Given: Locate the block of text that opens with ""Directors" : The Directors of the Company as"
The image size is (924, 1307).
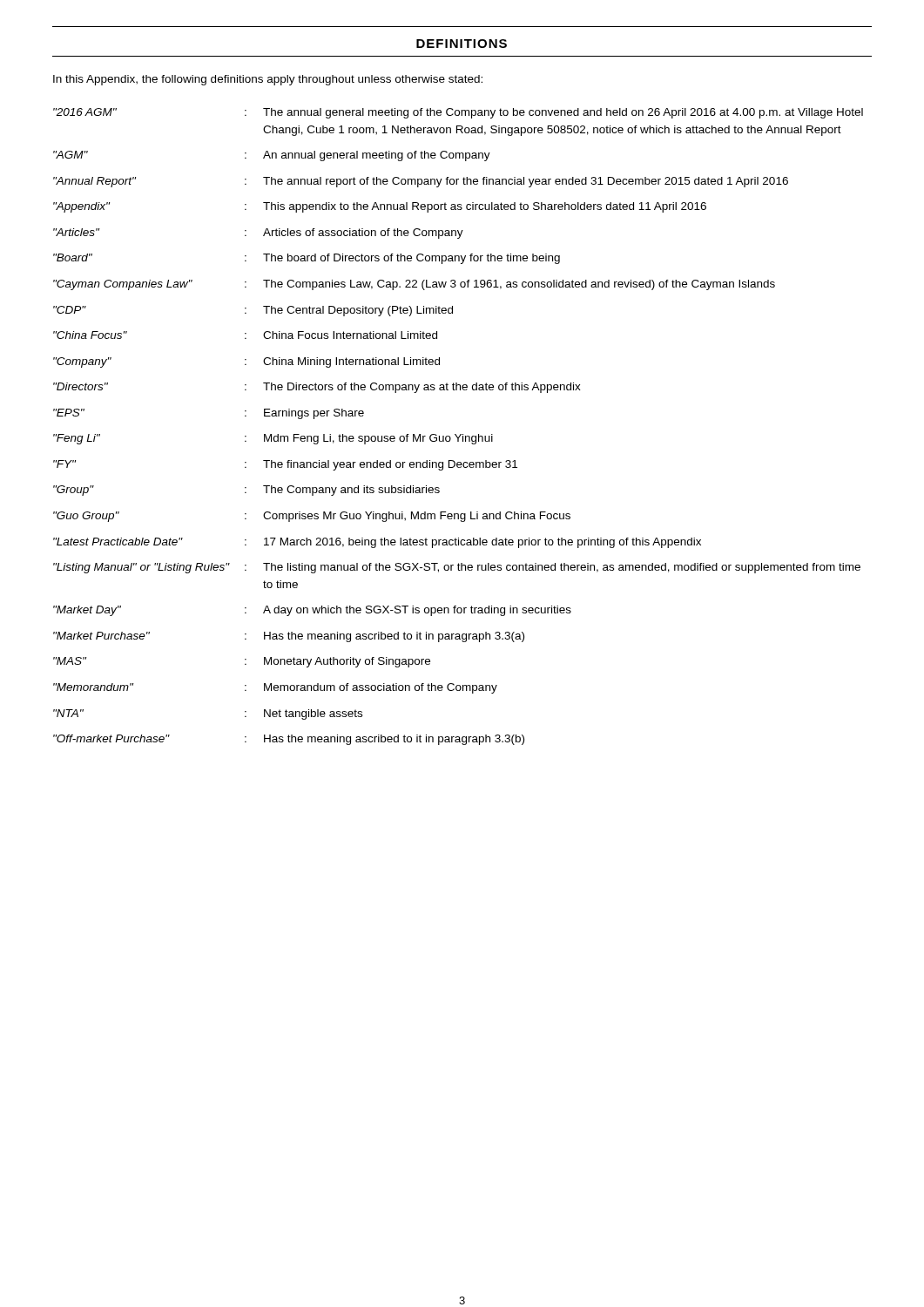Looking at the screenshot, I should (x=462, y=387).
